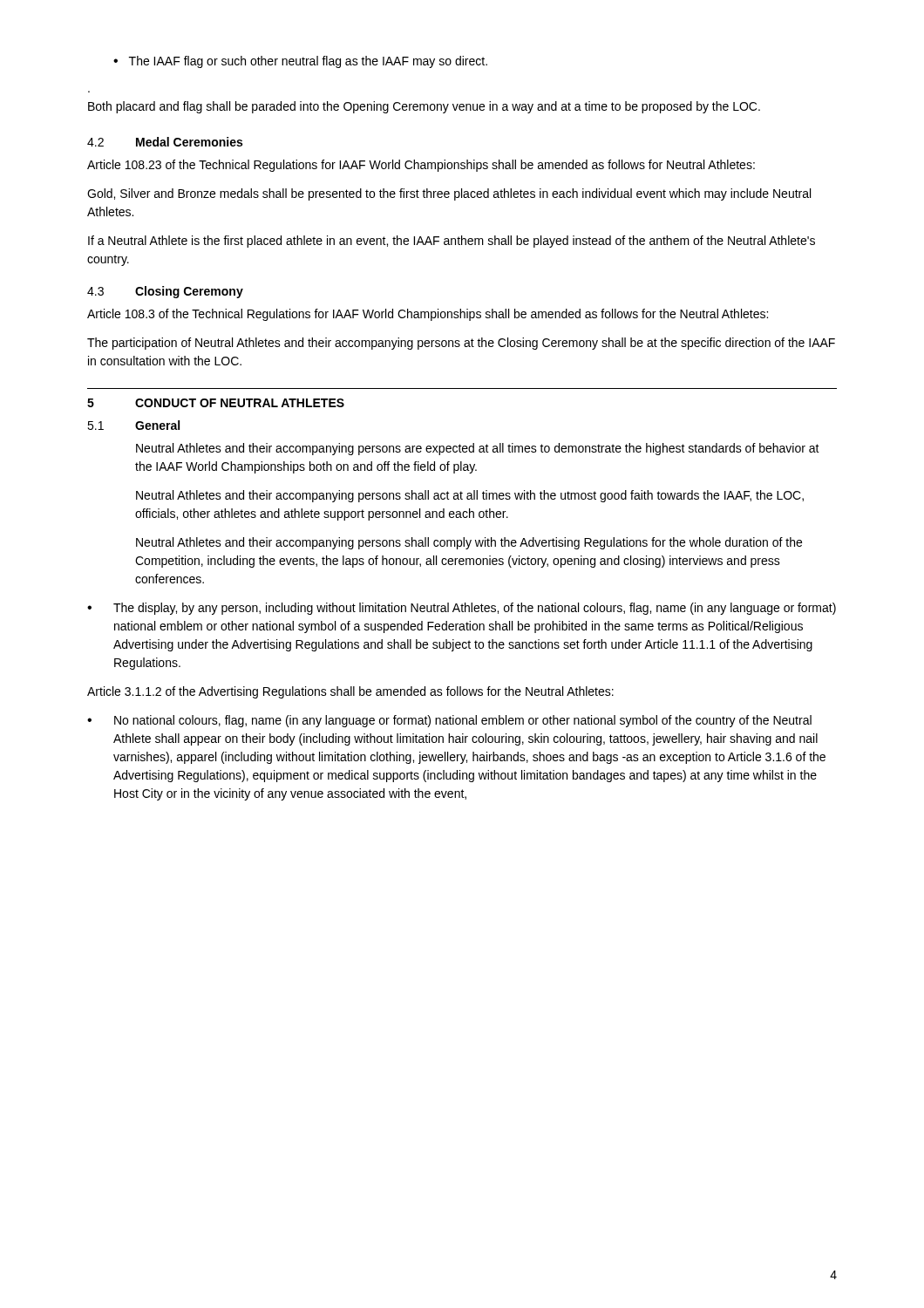Find the text block starting "5.1 General"

click(134, 426)
